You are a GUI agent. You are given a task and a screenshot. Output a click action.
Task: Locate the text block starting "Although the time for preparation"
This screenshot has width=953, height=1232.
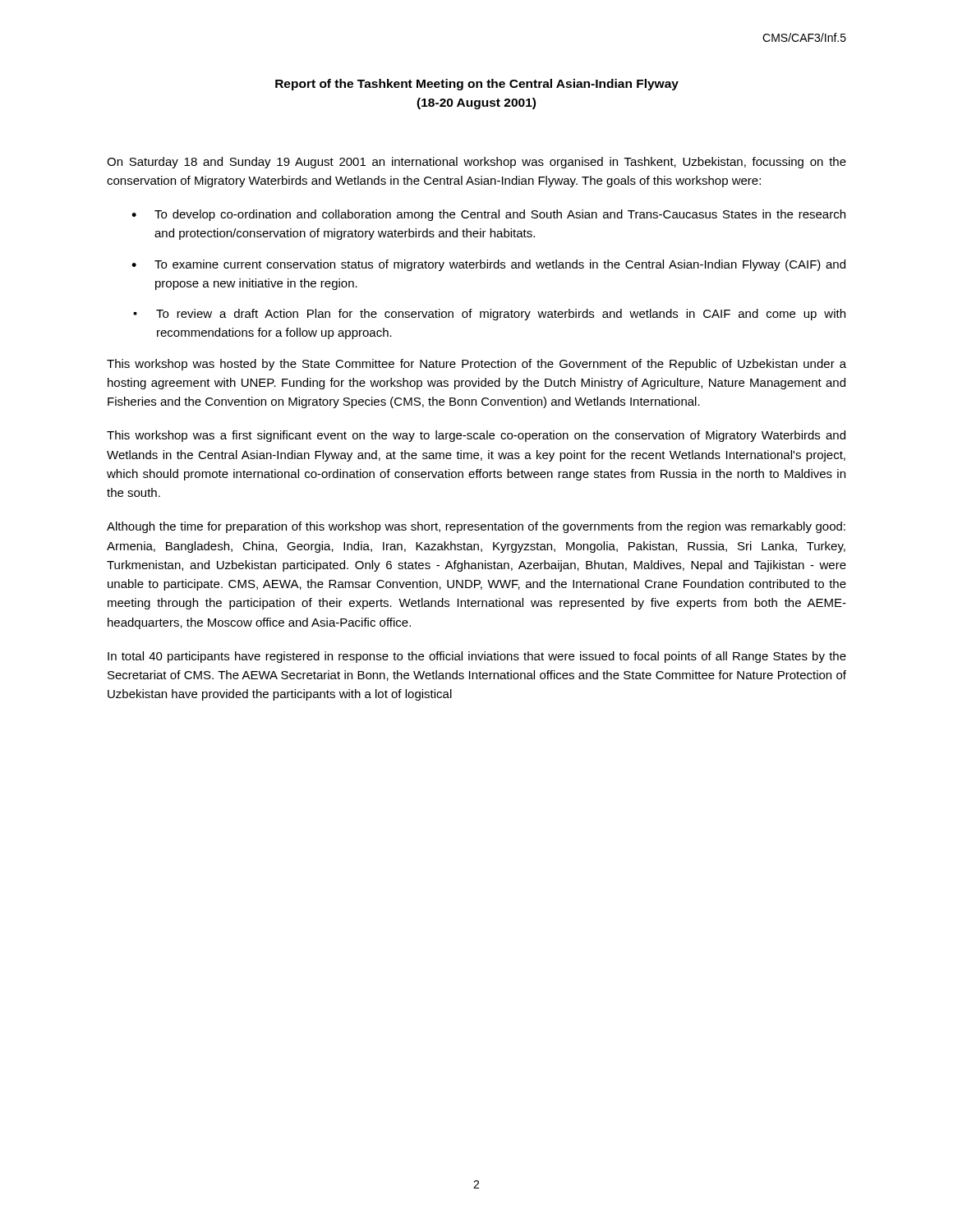click(476, 574)
